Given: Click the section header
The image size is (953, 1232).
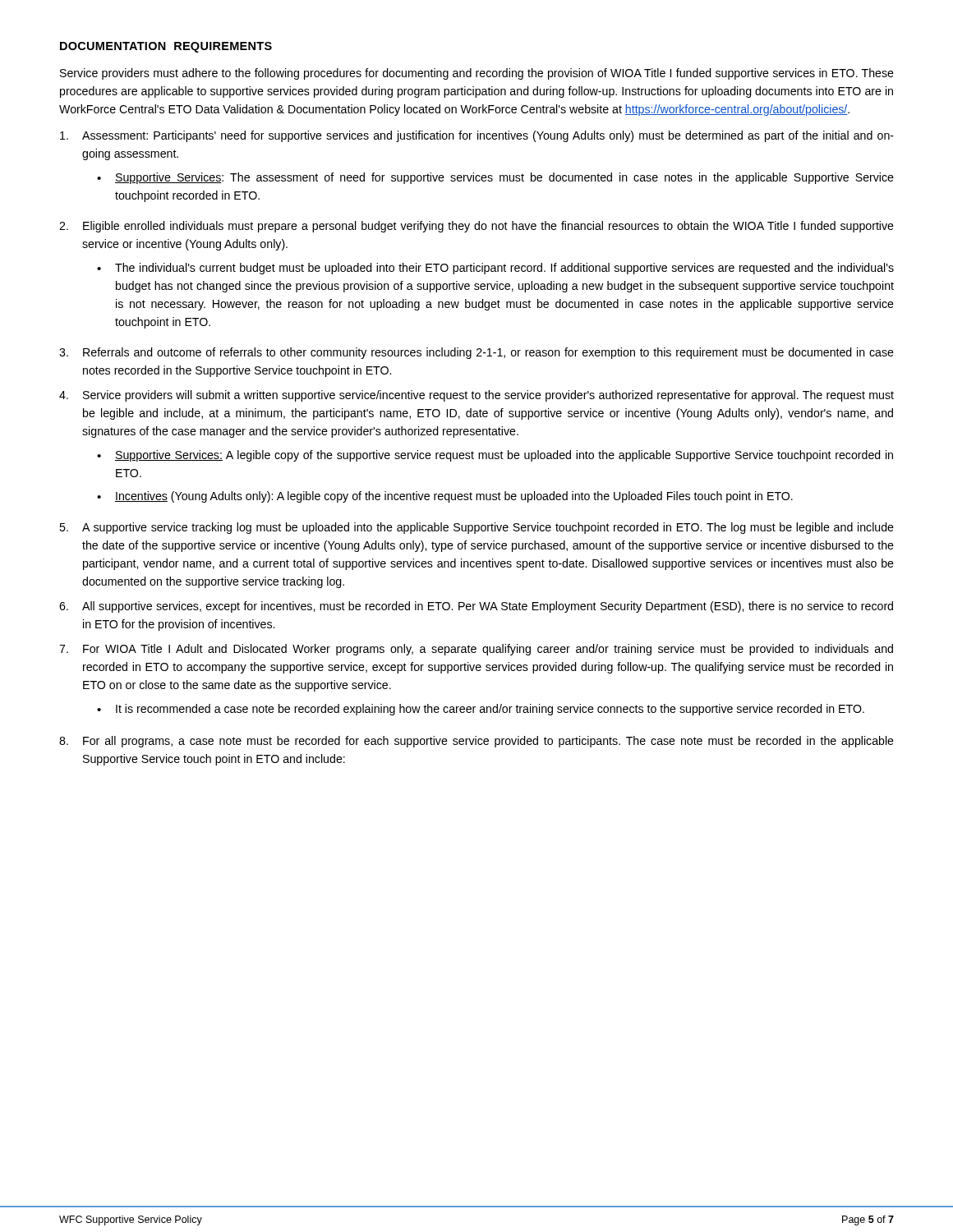Looking at the screenshot, I should (166, 46).
